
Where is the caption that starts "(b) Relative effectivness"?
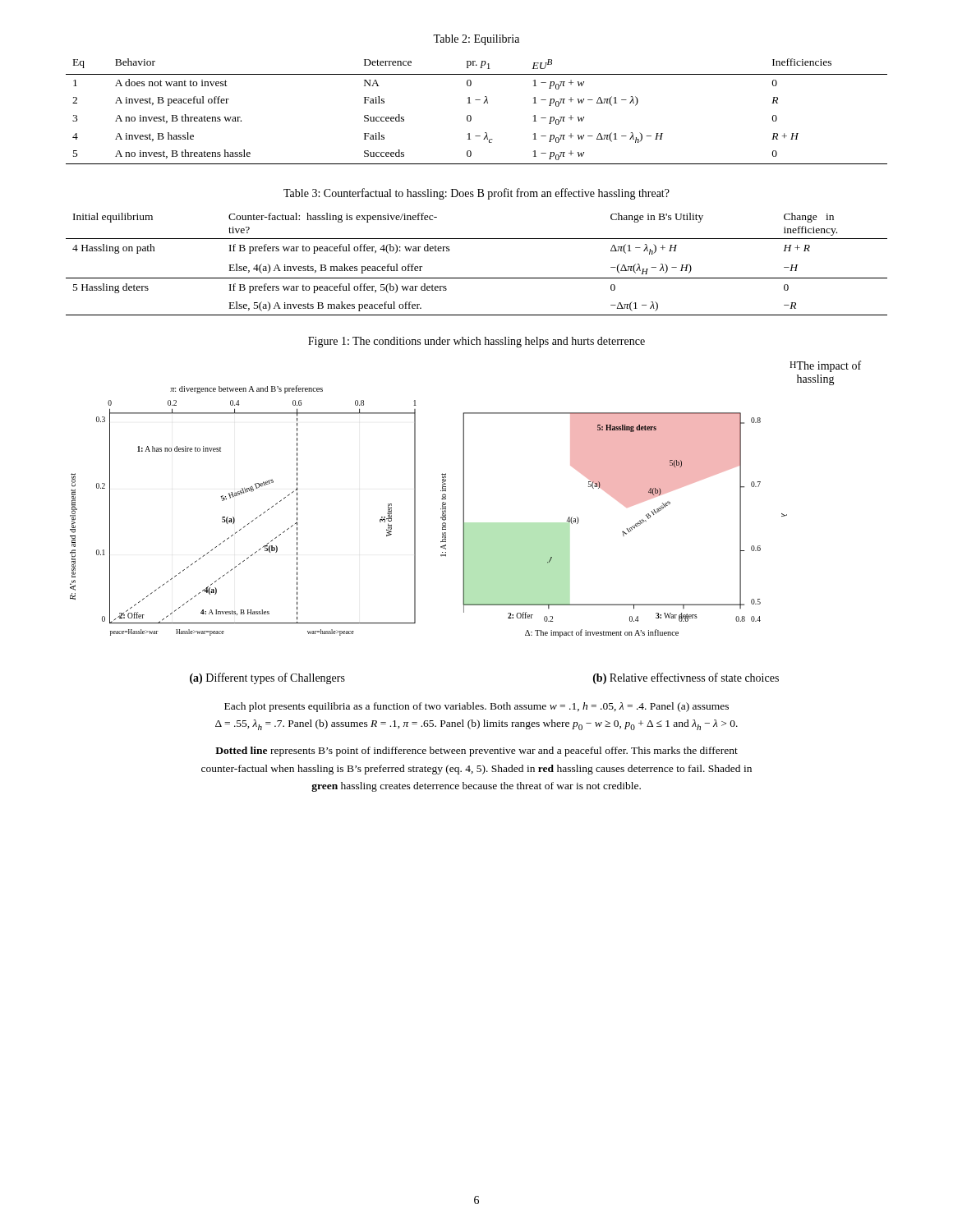[686, 678]
